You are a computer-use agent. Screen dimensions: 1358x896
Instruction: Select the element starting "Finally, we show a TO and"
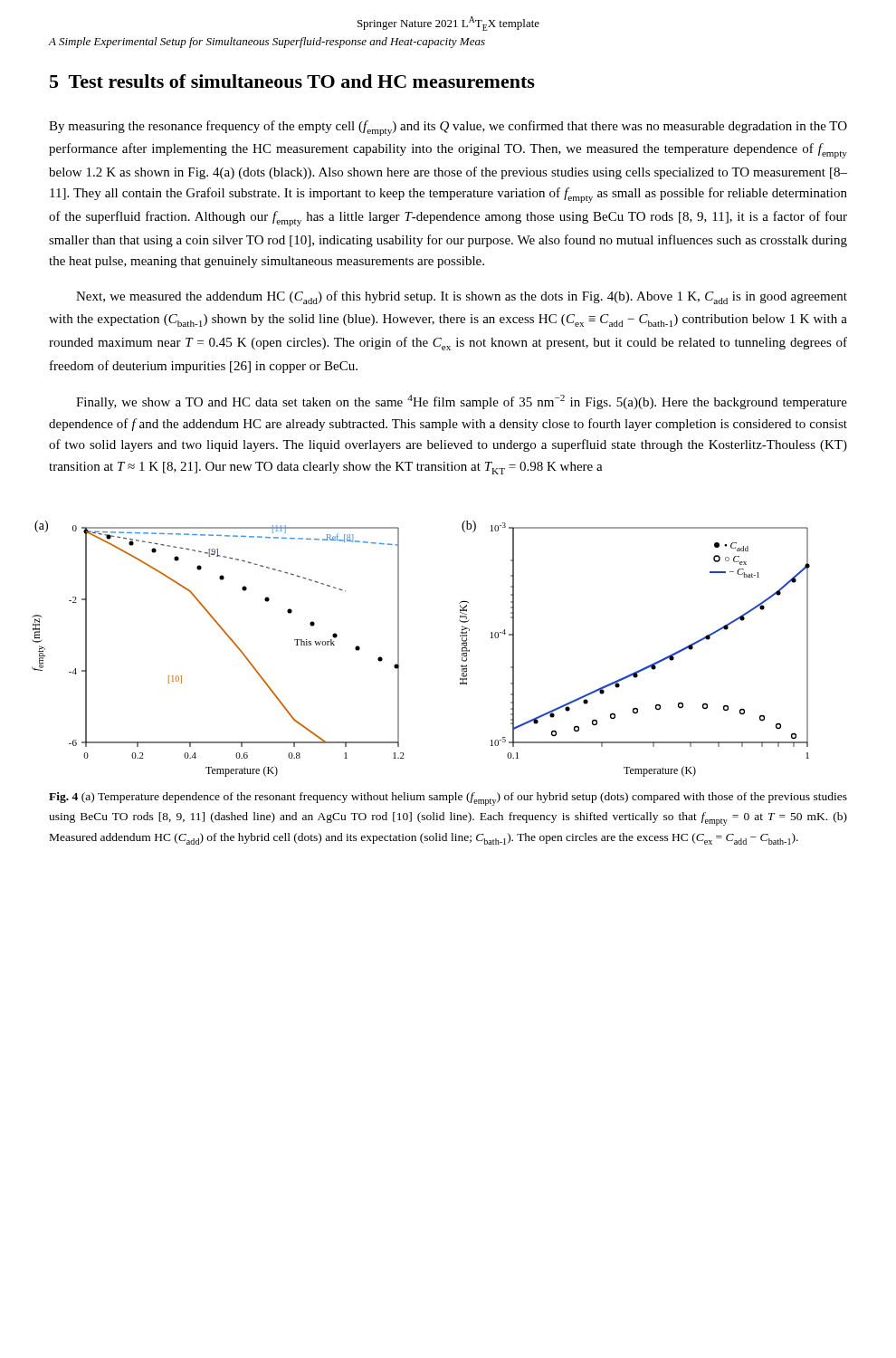[448, 435]
